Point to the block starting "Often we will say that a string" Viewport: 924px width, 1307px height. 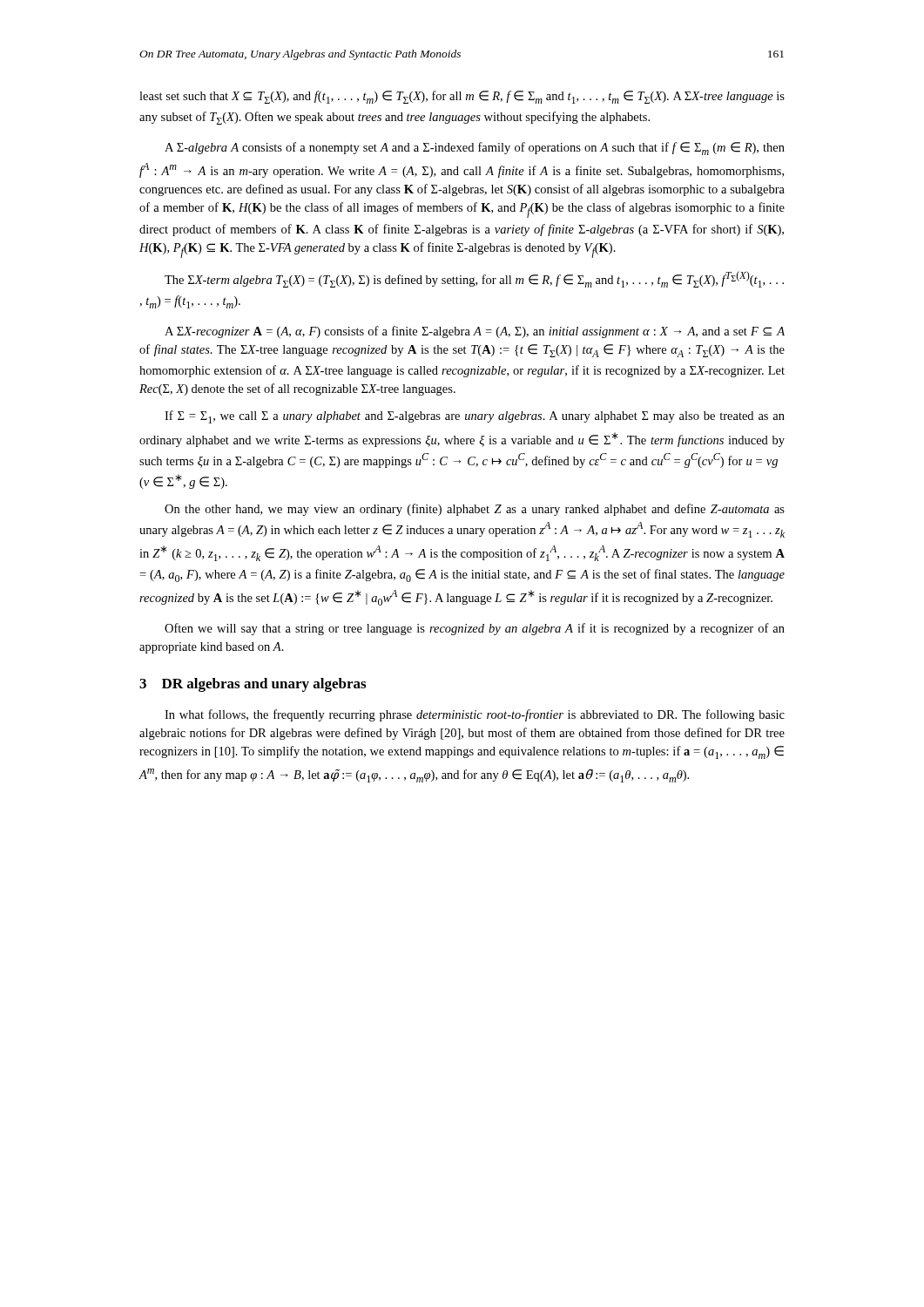[x=462, y=637]
